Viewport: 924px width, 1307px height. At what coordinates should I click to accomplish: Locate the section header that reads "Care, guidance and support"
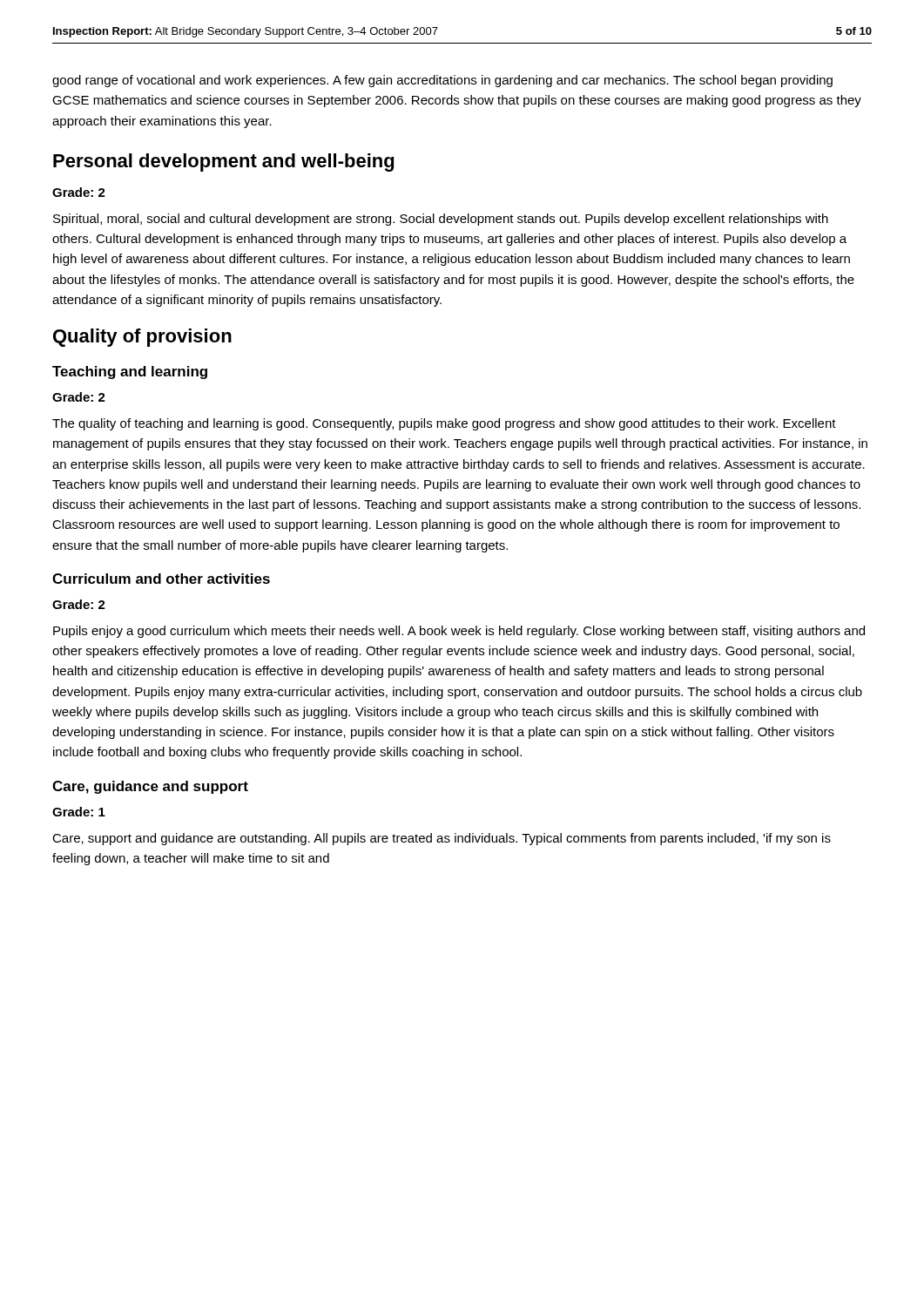pos(150,786)
